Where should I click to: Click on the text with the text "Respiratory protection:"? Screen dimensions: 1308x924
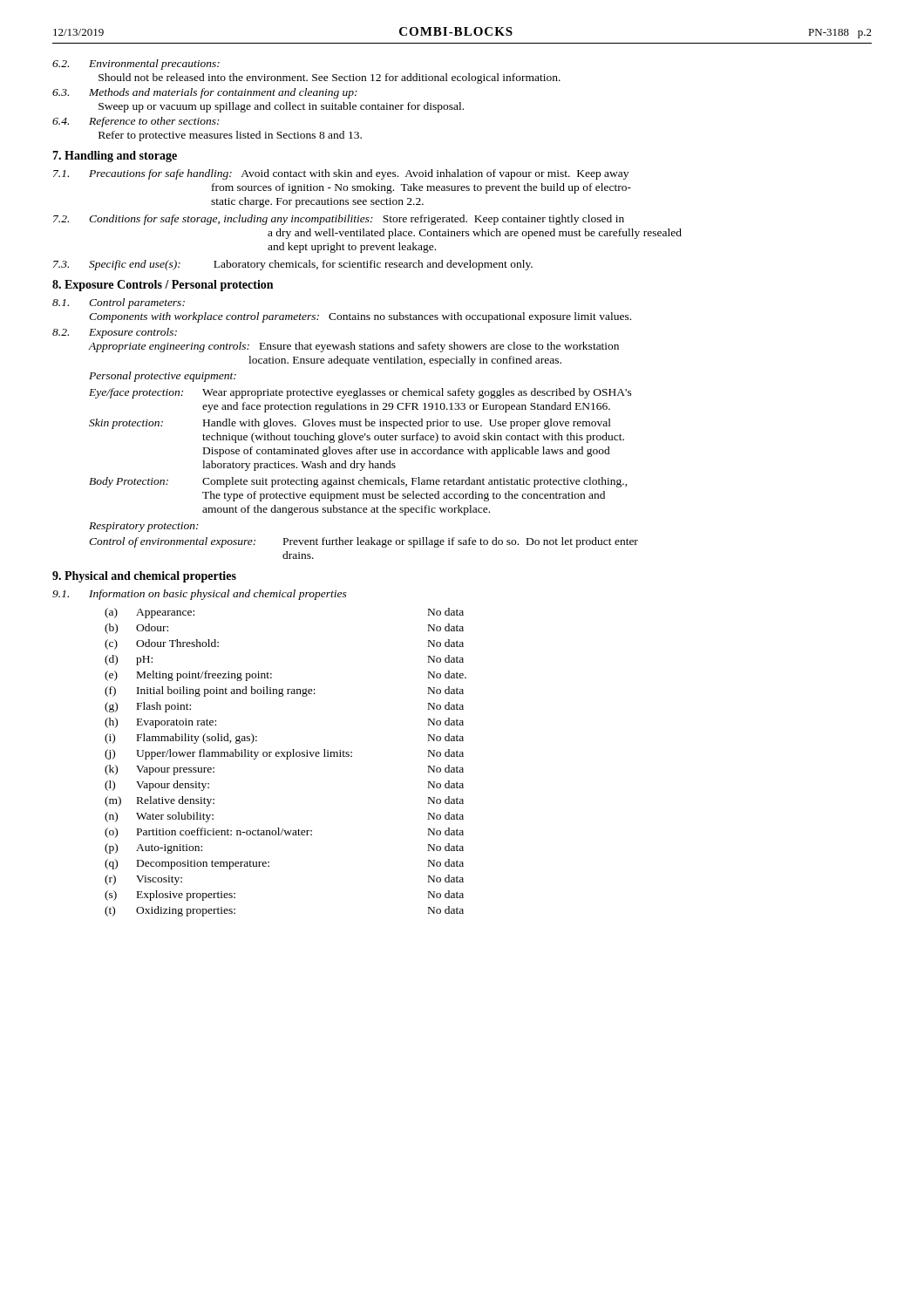[144, 525]
